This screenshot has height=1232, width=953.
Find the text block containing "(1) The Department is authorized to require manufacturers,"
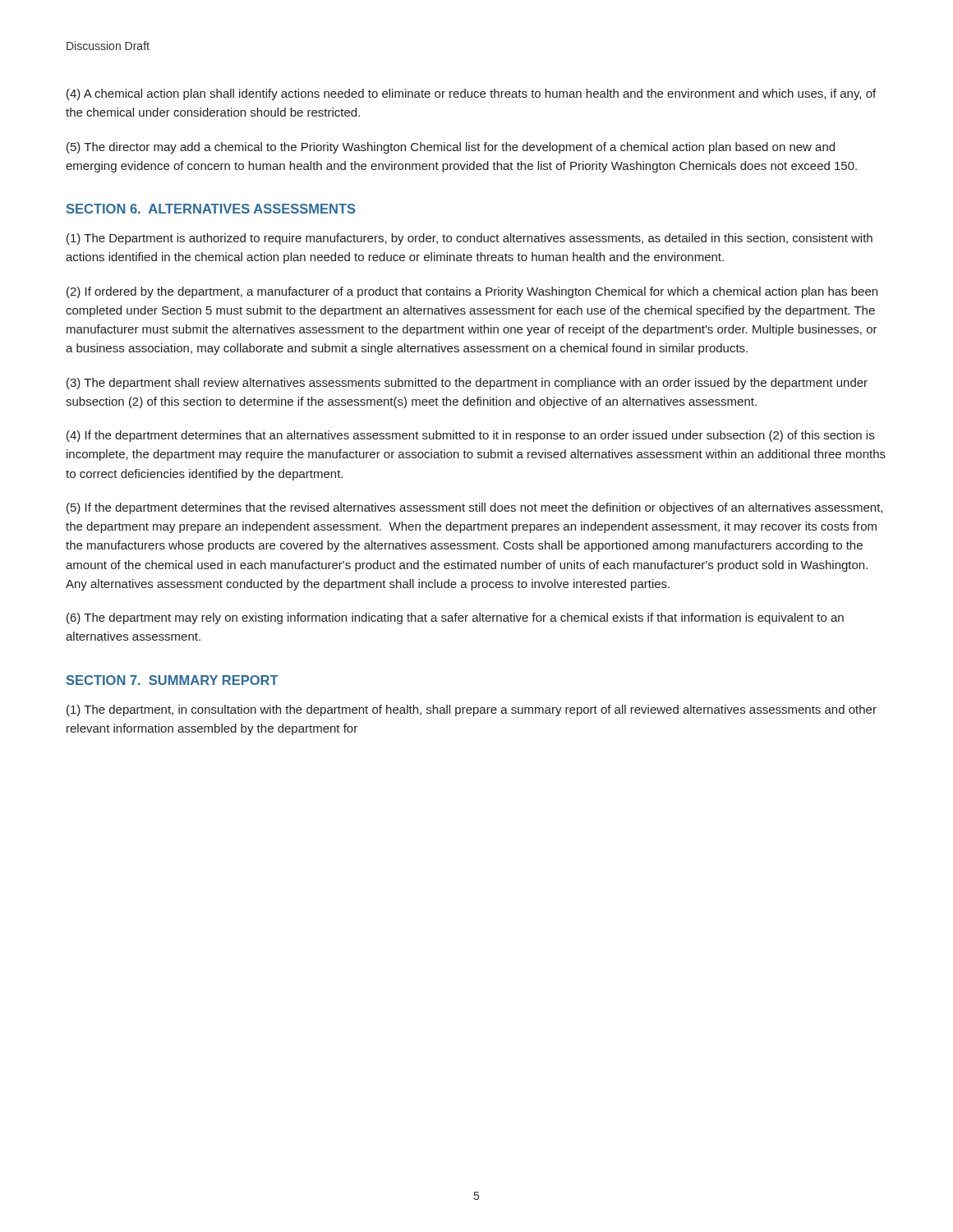469,247
